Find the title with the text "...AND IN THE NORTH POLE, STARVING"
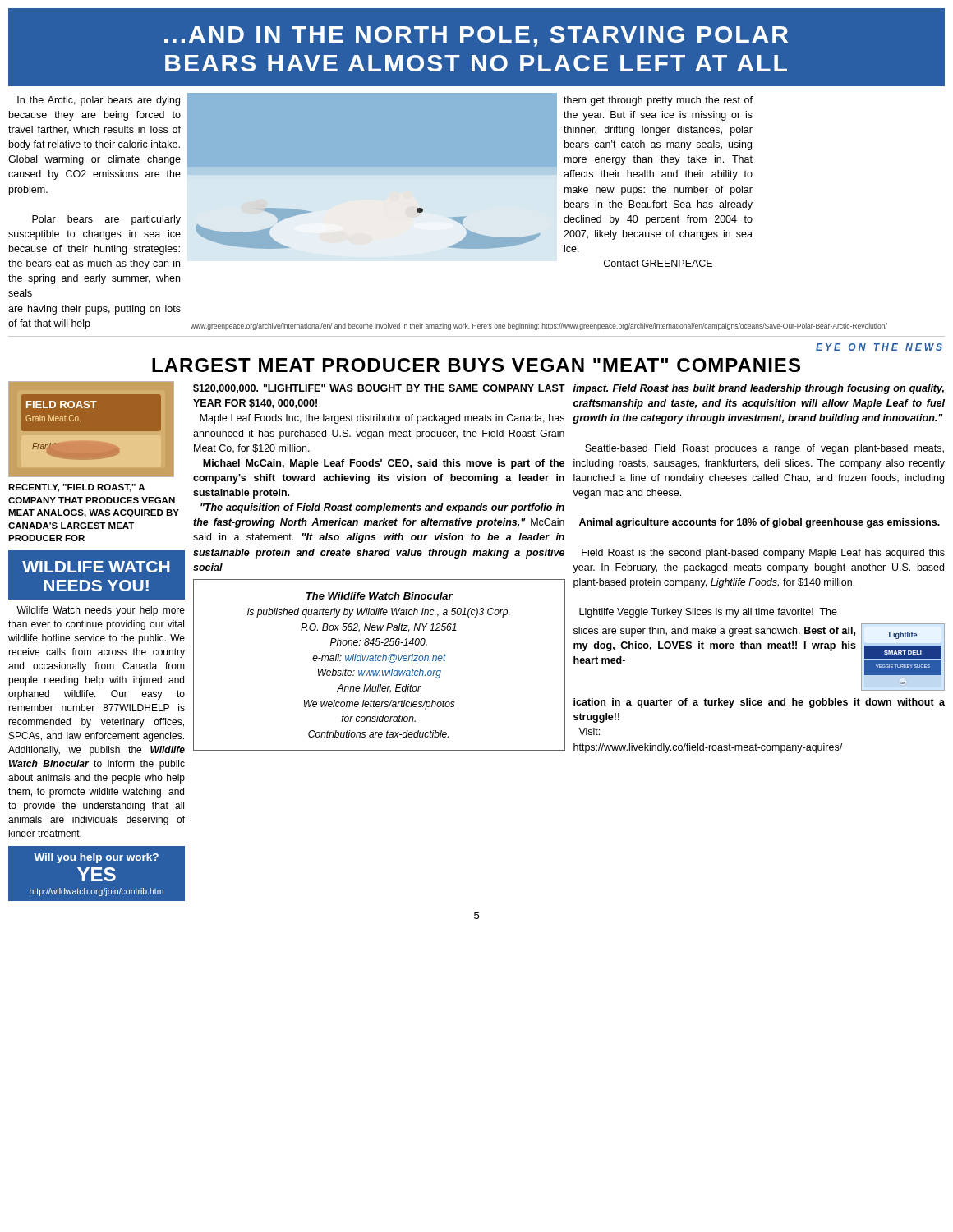Viewport: 953px width, 1232px height. [476, 49]
